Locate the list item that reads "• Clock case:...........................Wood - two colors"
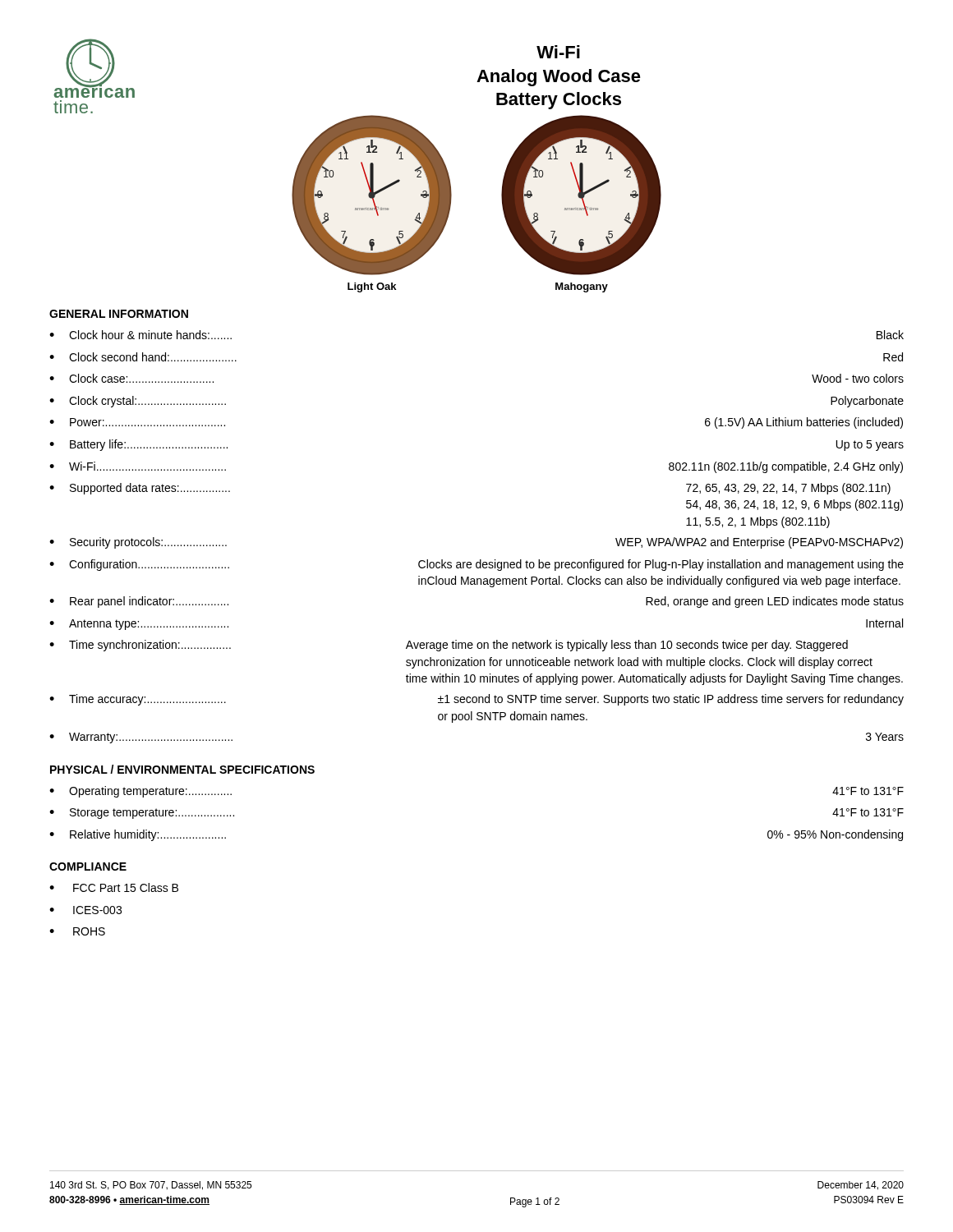Screen dimensions: 1232x953 95,378
